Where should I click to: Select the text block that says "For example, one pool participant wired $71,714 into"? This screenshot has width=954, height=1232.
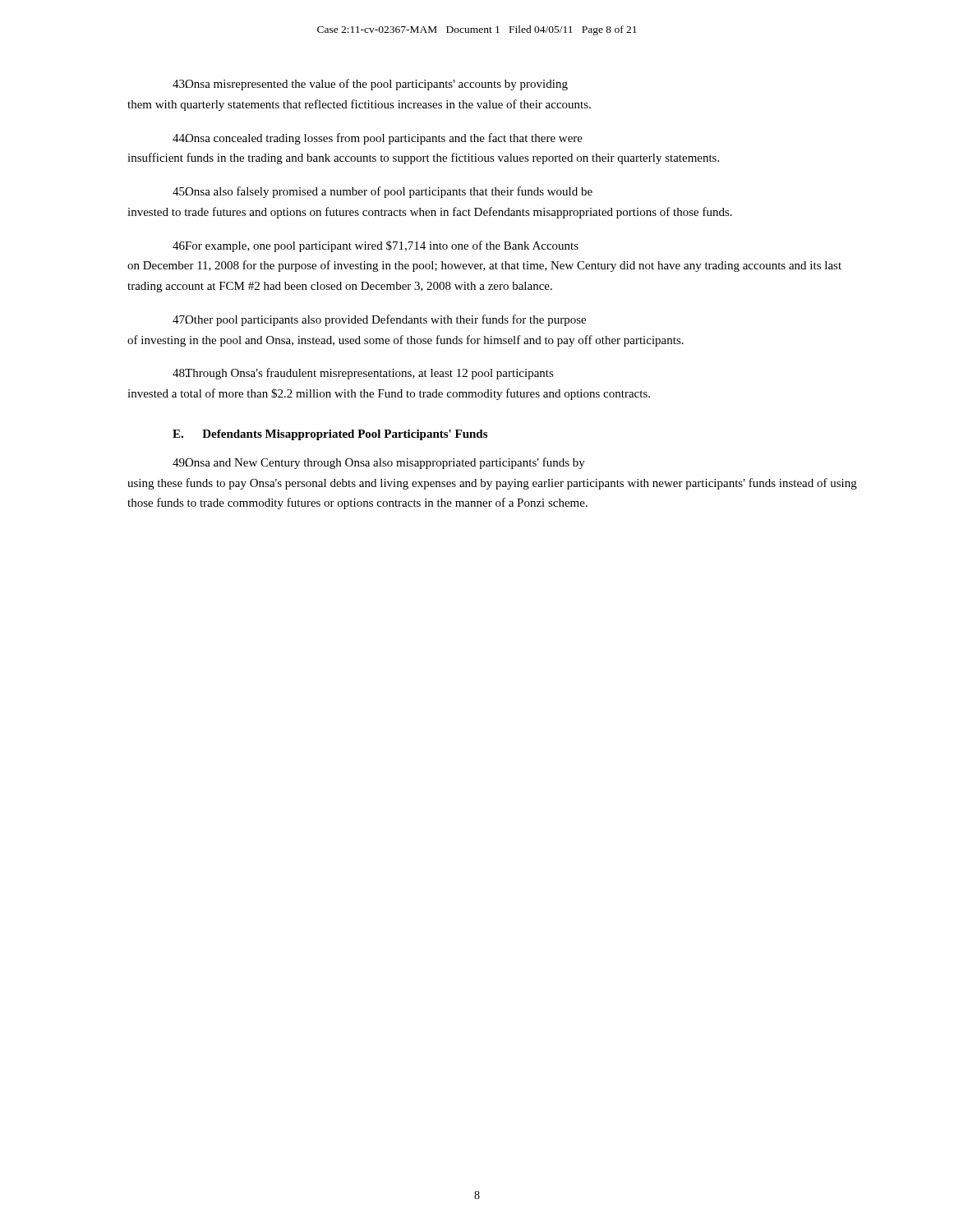500,266
